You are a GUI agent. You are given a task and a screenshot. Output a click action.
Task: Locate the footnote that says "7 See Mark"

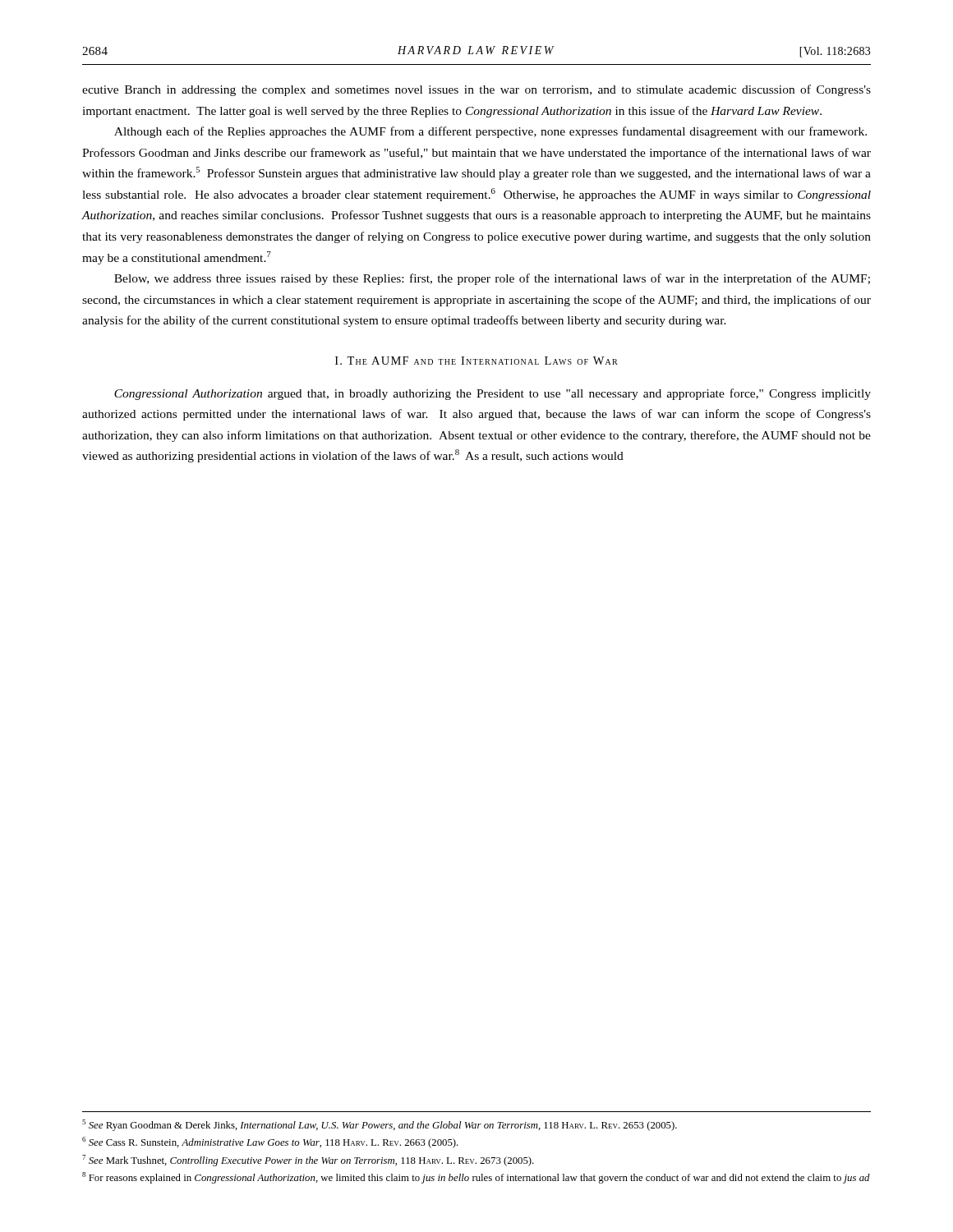click(308, 1159)
